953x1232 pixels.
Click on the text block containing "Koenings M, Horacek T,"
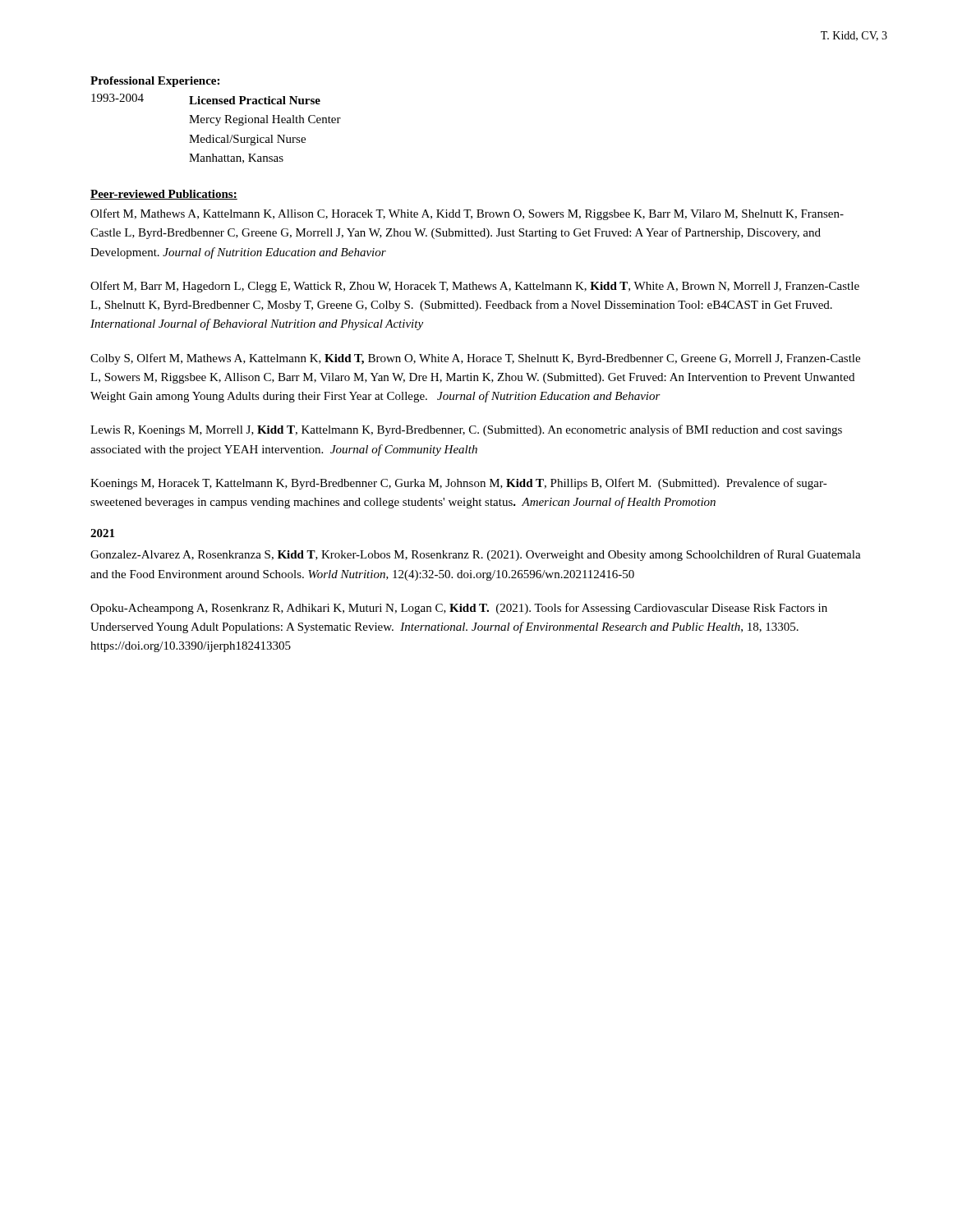(459, 492)
